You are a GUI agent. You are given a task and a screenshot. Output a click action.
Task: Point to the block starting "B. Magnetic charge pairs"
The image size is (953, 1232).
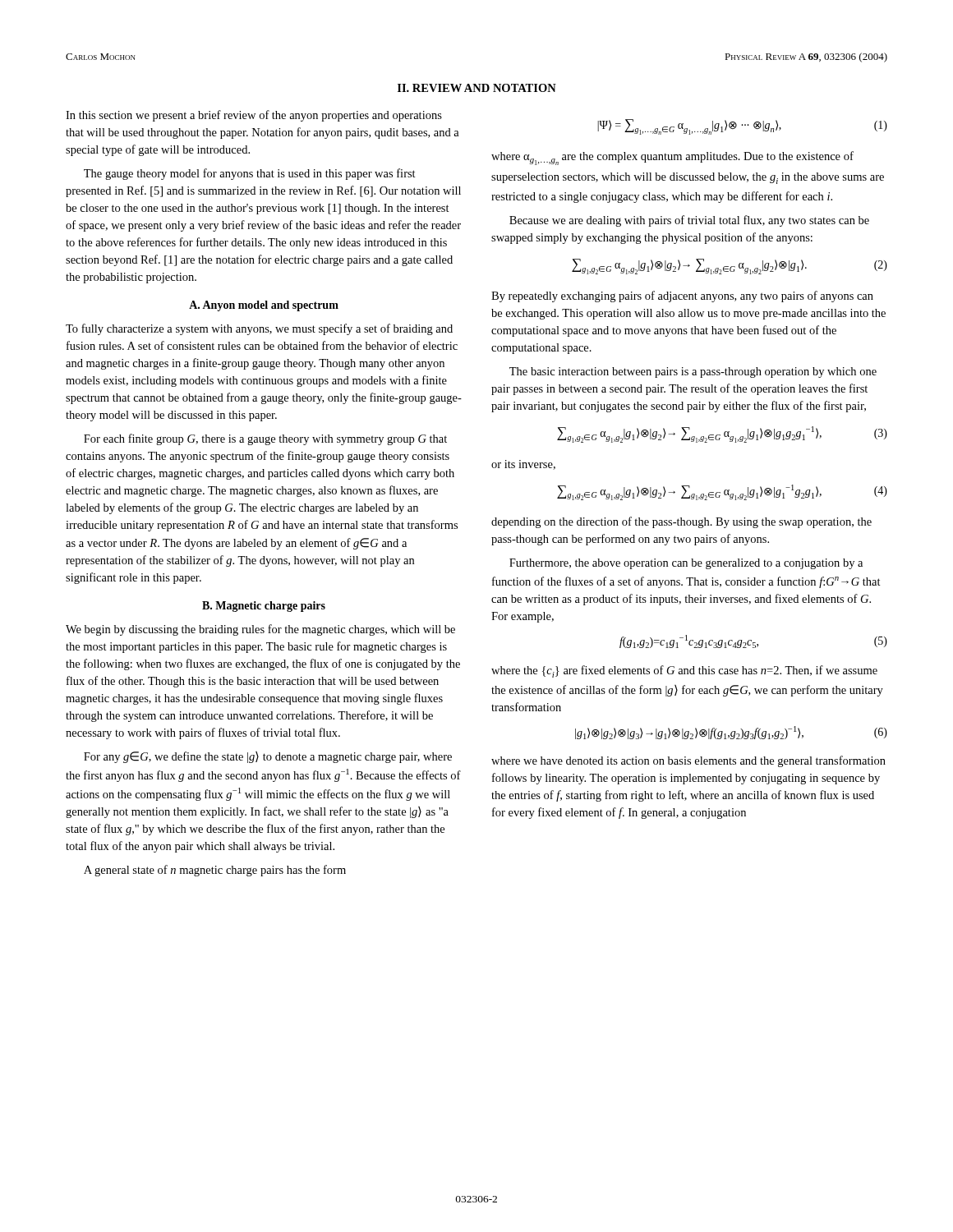tap(264, 605)
